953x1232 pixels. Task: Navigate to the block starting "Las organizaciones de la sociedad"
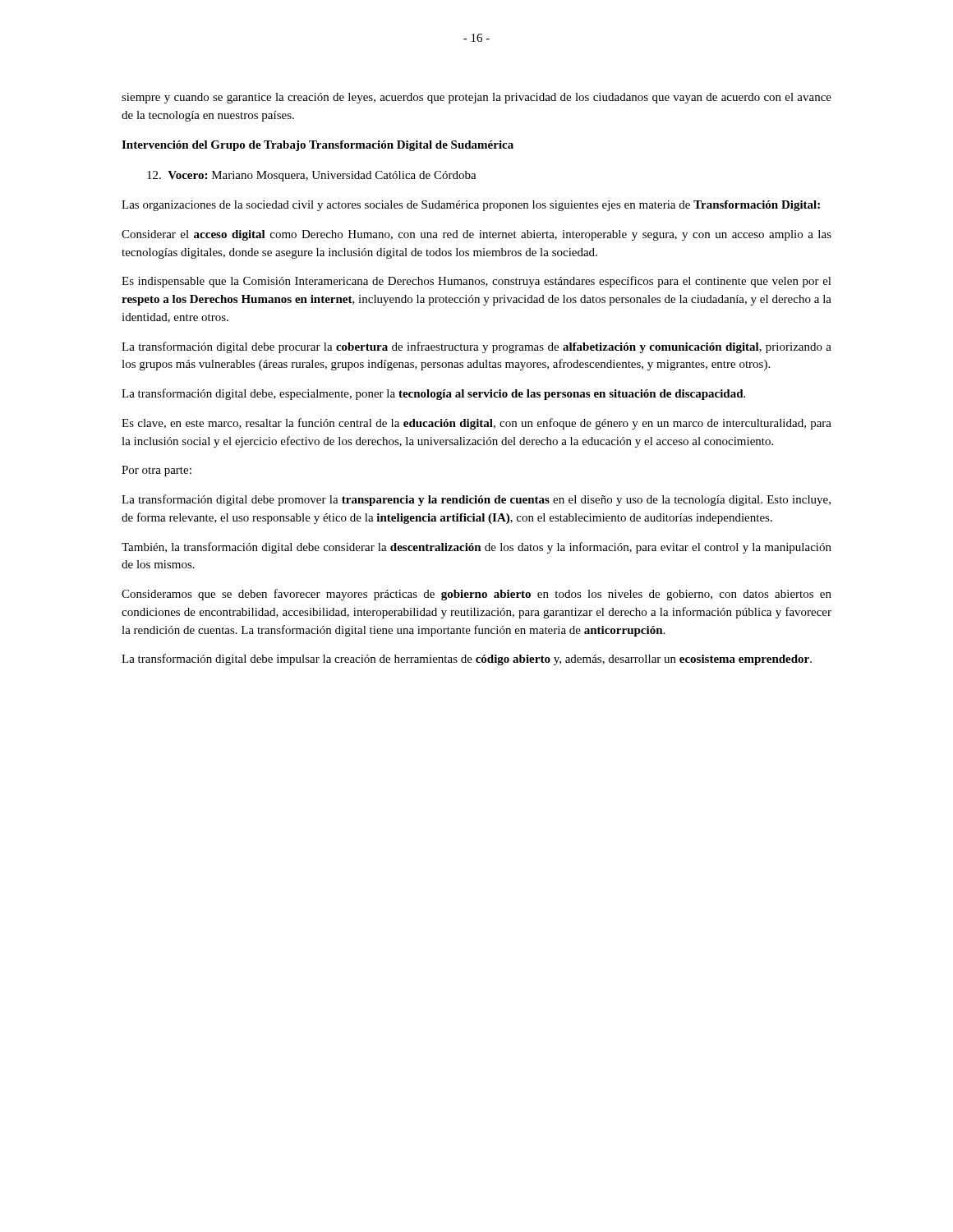pos(471,205)
